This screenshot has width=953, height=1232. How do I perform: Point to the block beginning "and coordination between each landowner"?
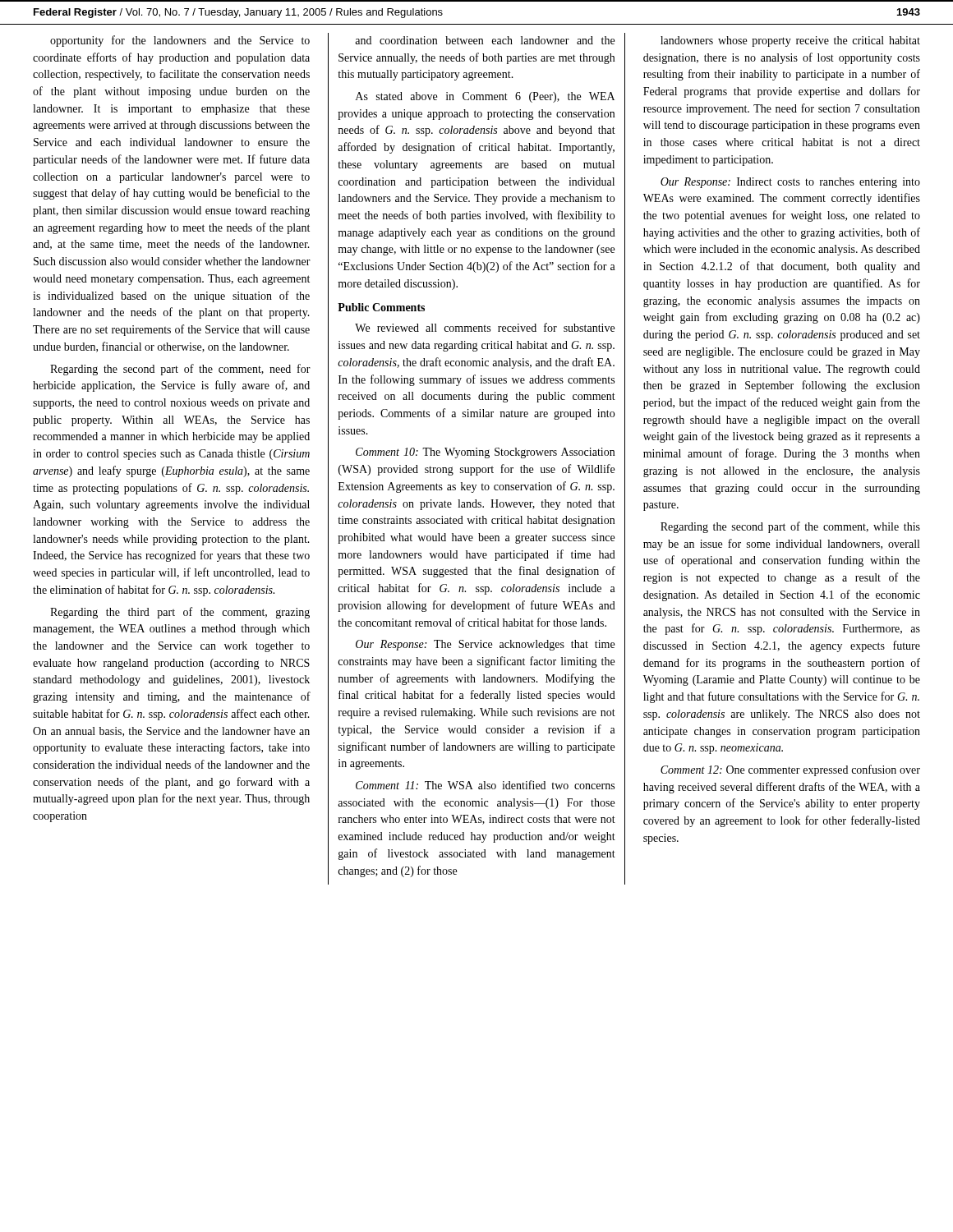476,163
